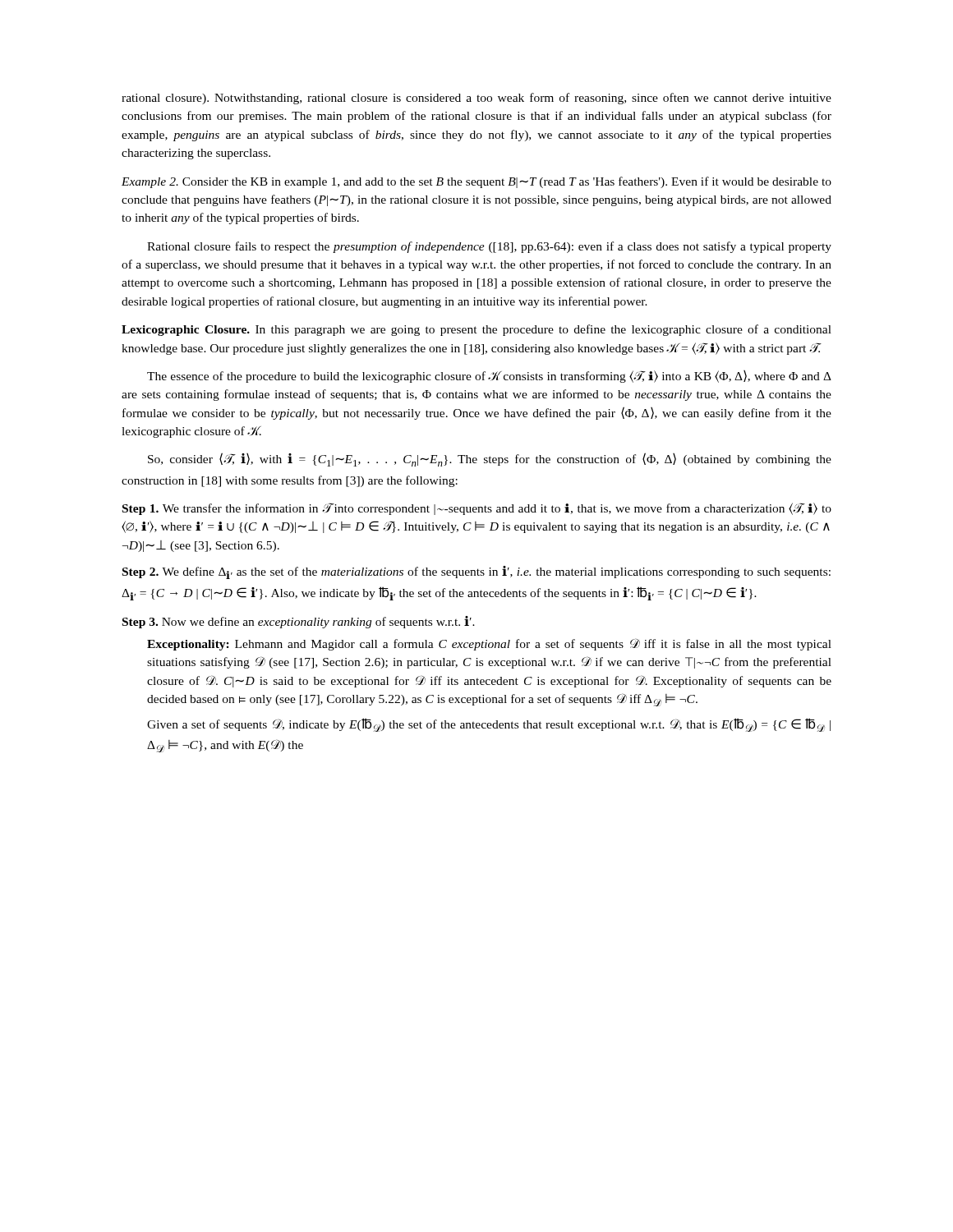Select the block starting "Rational closure fails to respect the"
The image size is (953, 1232).
point(476,274)
